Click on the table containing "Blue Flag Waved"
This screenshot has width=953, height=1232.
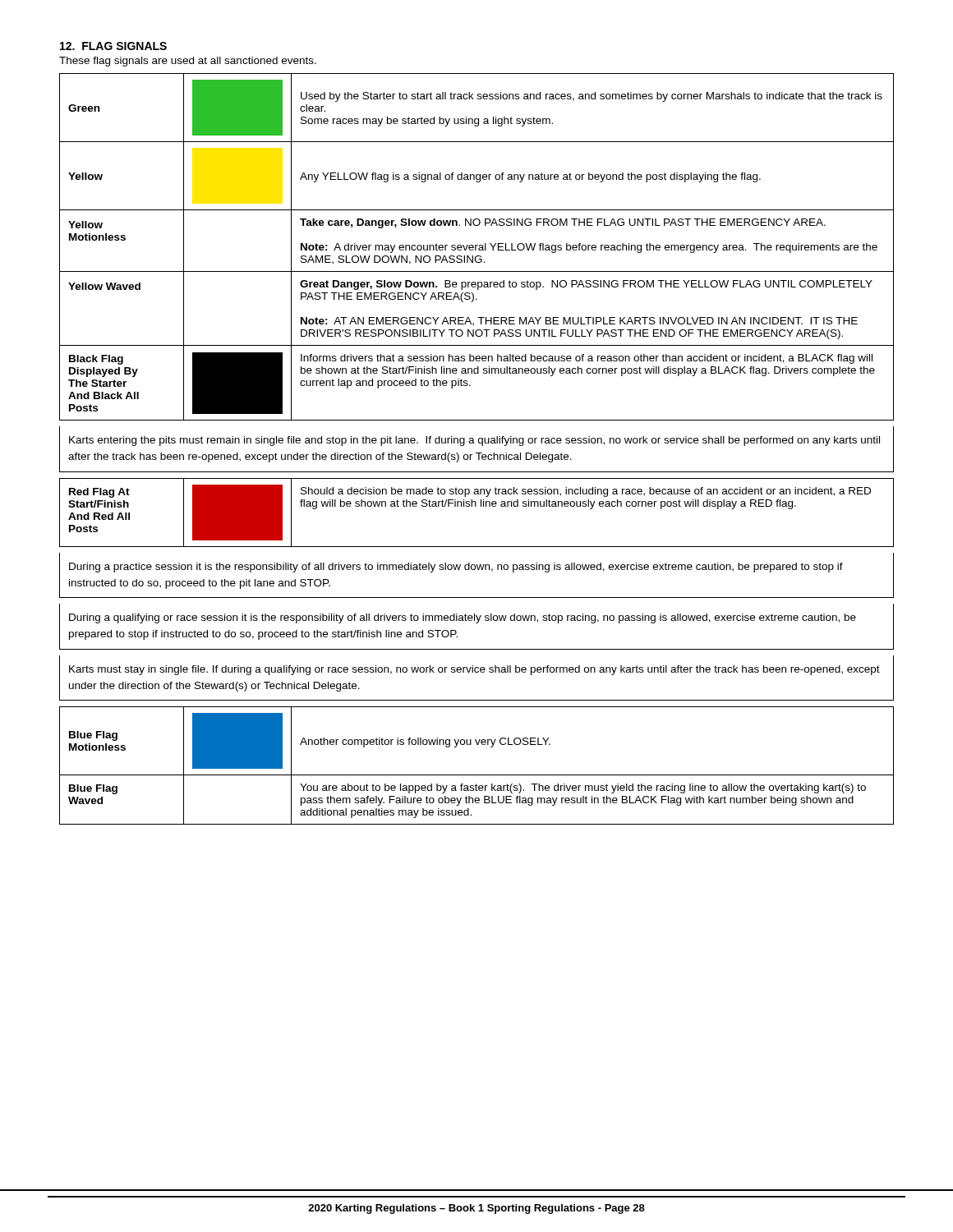tap(476, 765)
